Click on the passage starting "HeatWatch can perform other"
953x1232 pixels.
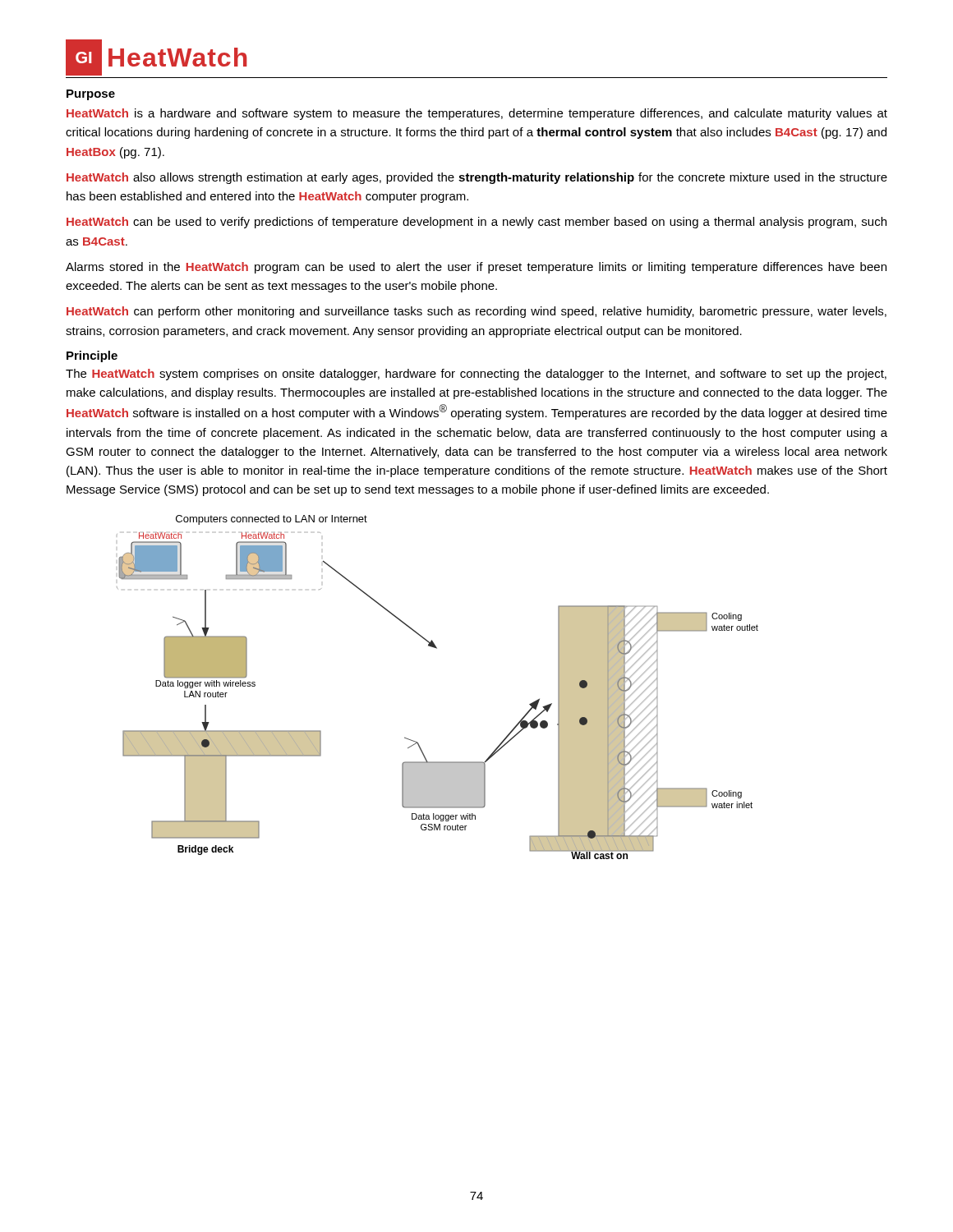(476, 321)
